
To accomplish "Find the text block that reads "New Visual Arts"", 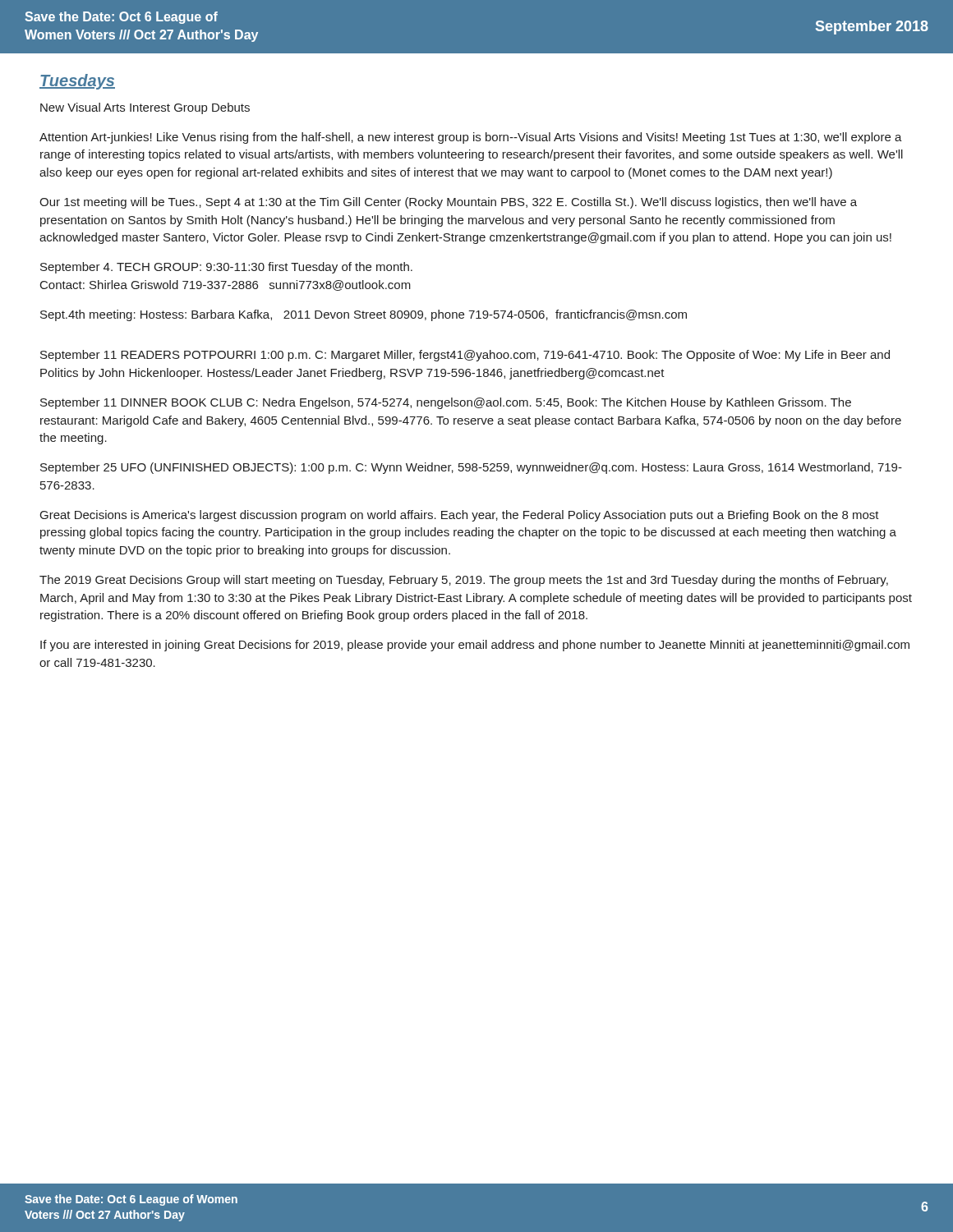I will pyautogui.click(x=145, y=107).
